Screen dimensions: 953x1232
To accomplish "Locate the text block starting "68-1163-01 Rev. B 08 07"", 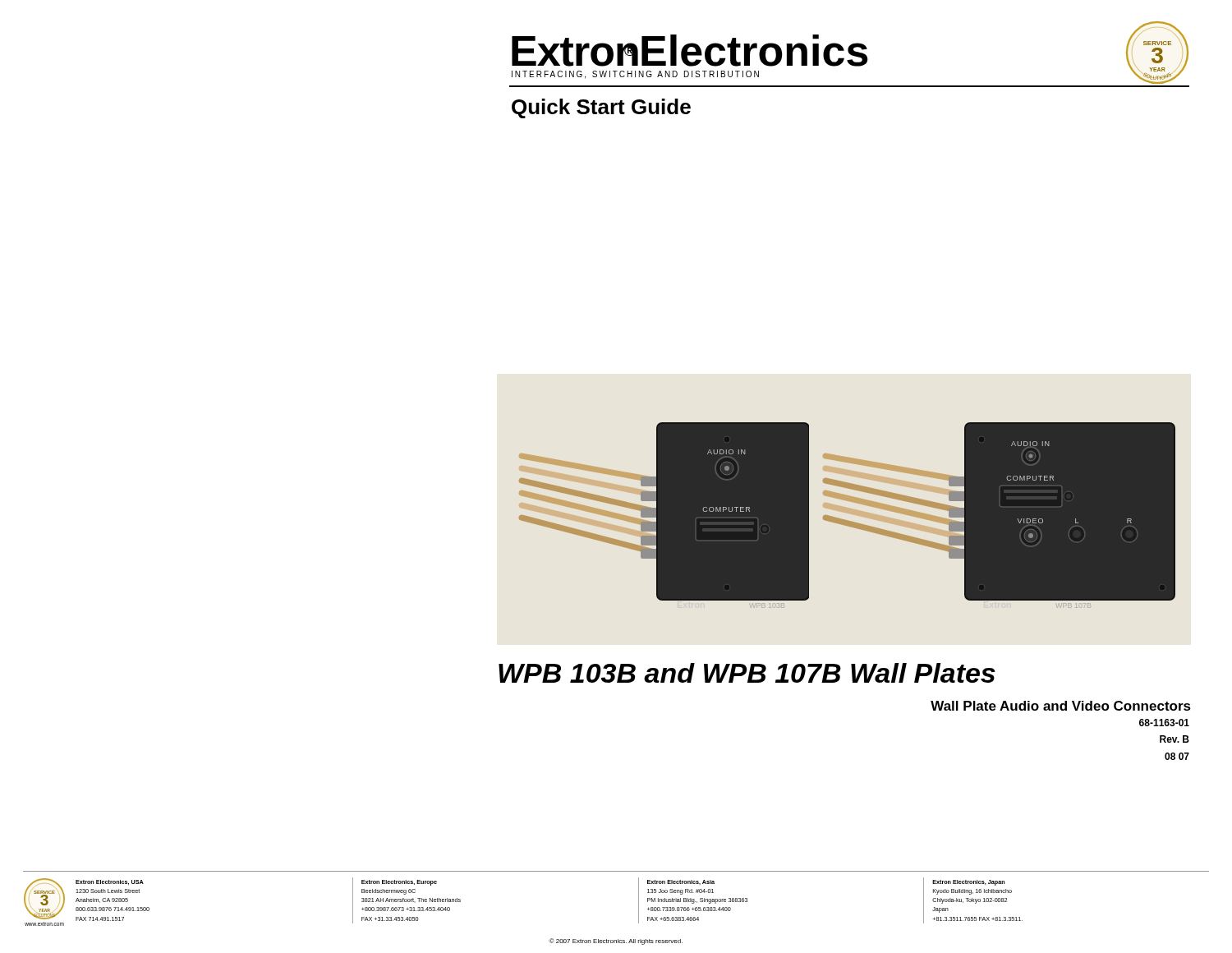I will (x=1164, y=740).
